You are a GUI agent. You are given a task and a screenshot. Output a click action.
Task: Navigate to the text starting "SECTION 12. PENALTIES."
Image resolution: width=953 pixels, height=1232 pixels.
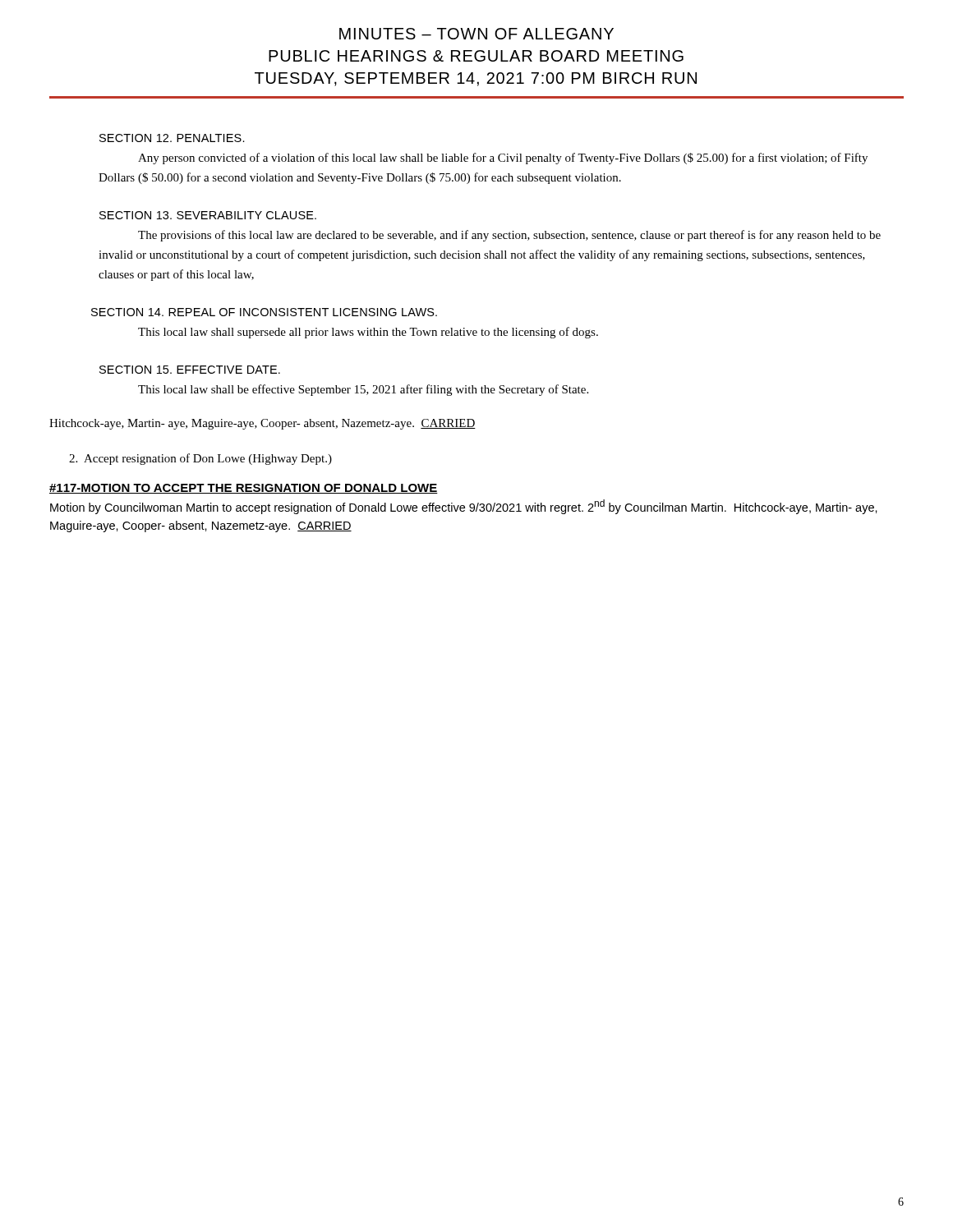pyautogui.click(x=172, y=138)
